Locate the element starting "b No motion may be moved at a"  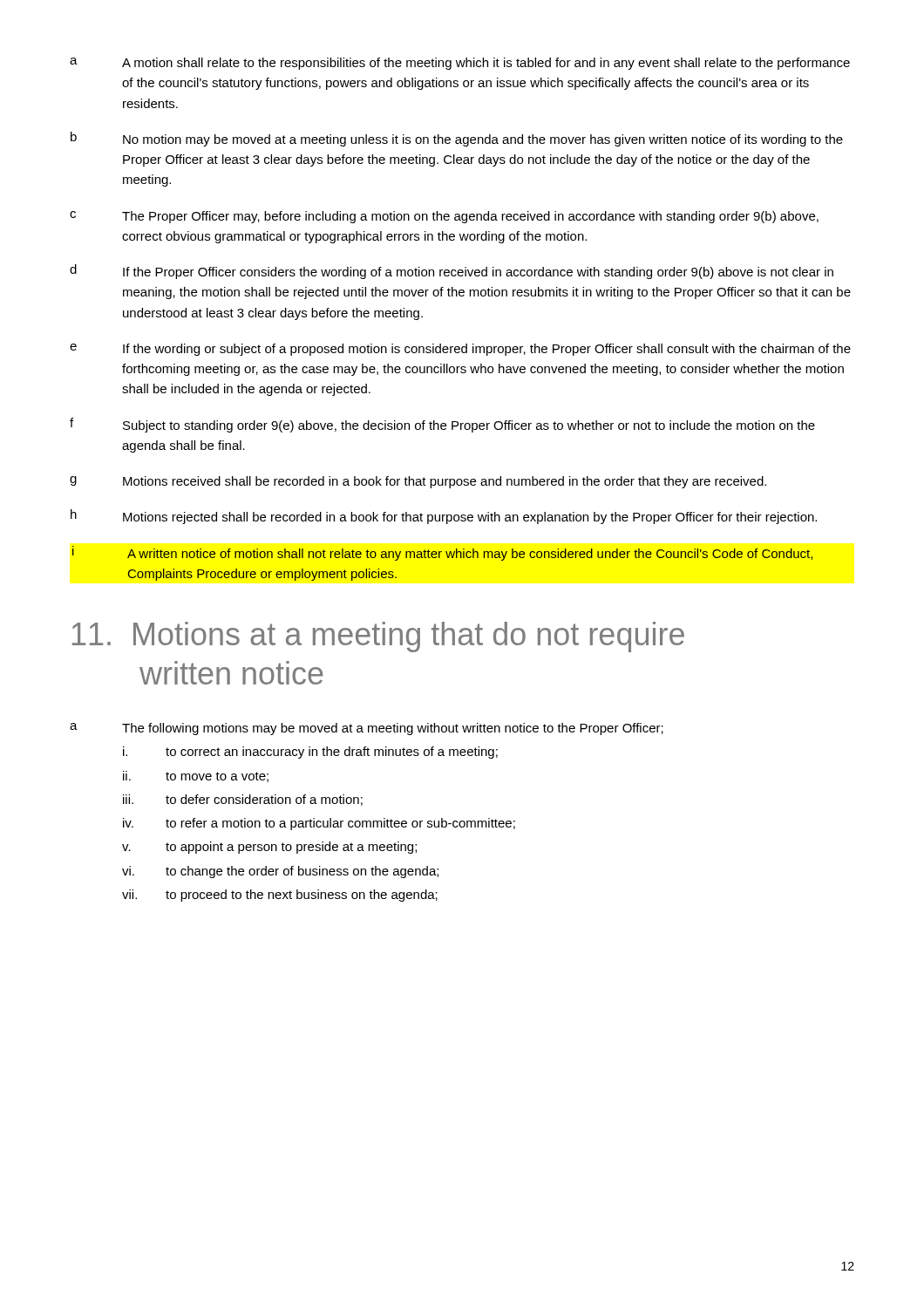pyautogui.click(x=462, y=159)
